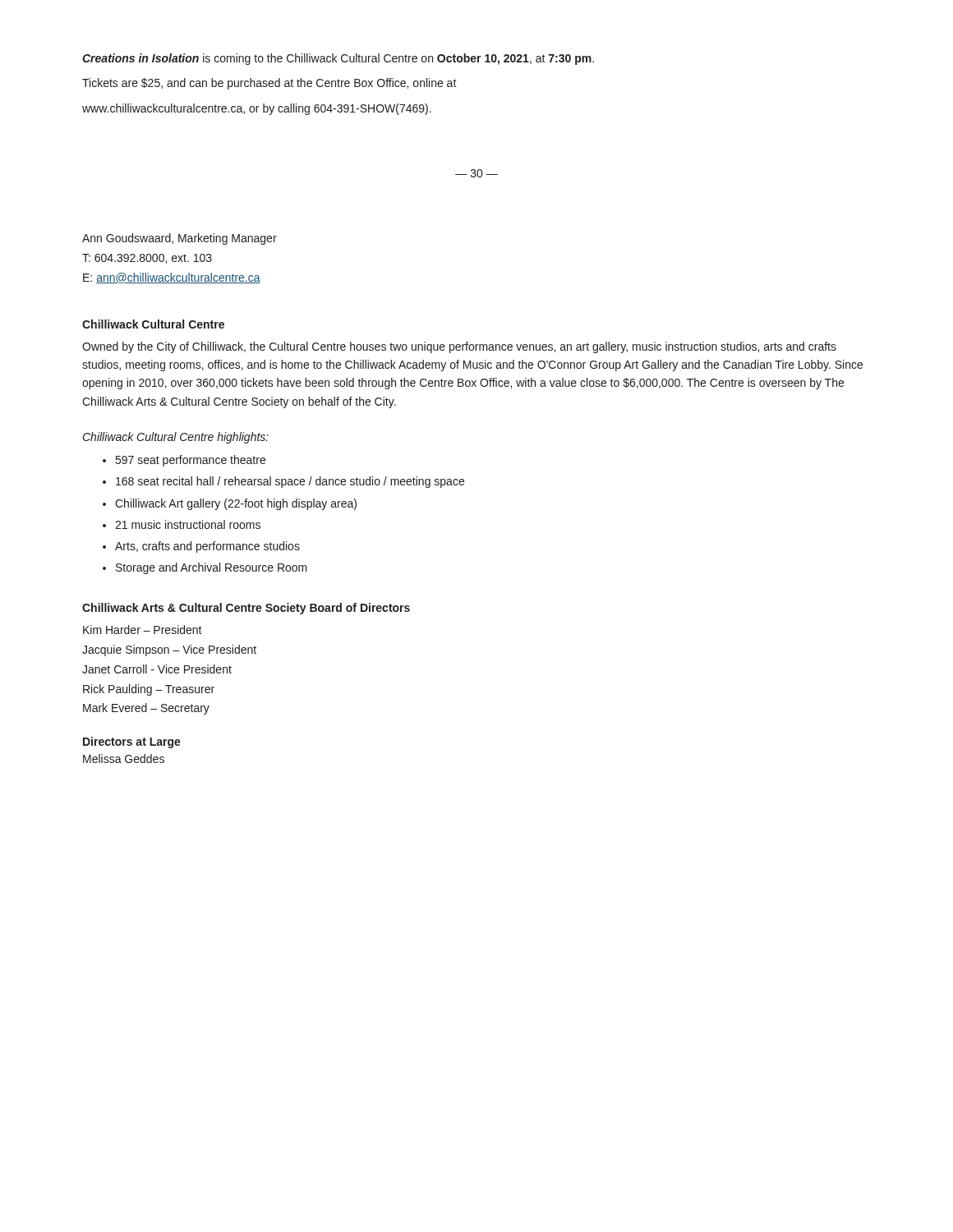Locate the list item that reads "597 seat performance theatre"

[x=190, y=460]
